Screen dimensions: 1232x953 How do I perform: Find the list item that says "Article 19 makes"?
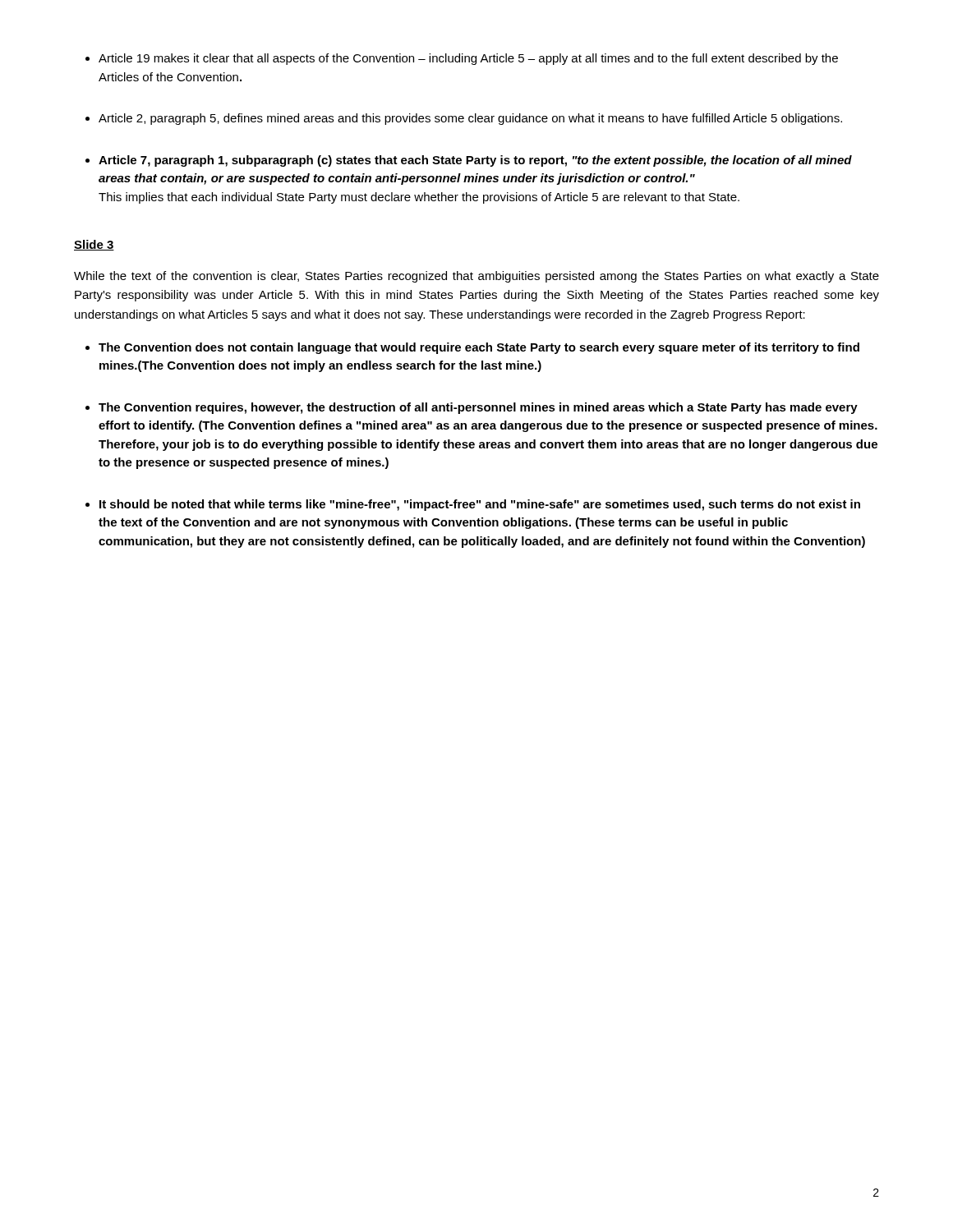[x=489, y=68]
